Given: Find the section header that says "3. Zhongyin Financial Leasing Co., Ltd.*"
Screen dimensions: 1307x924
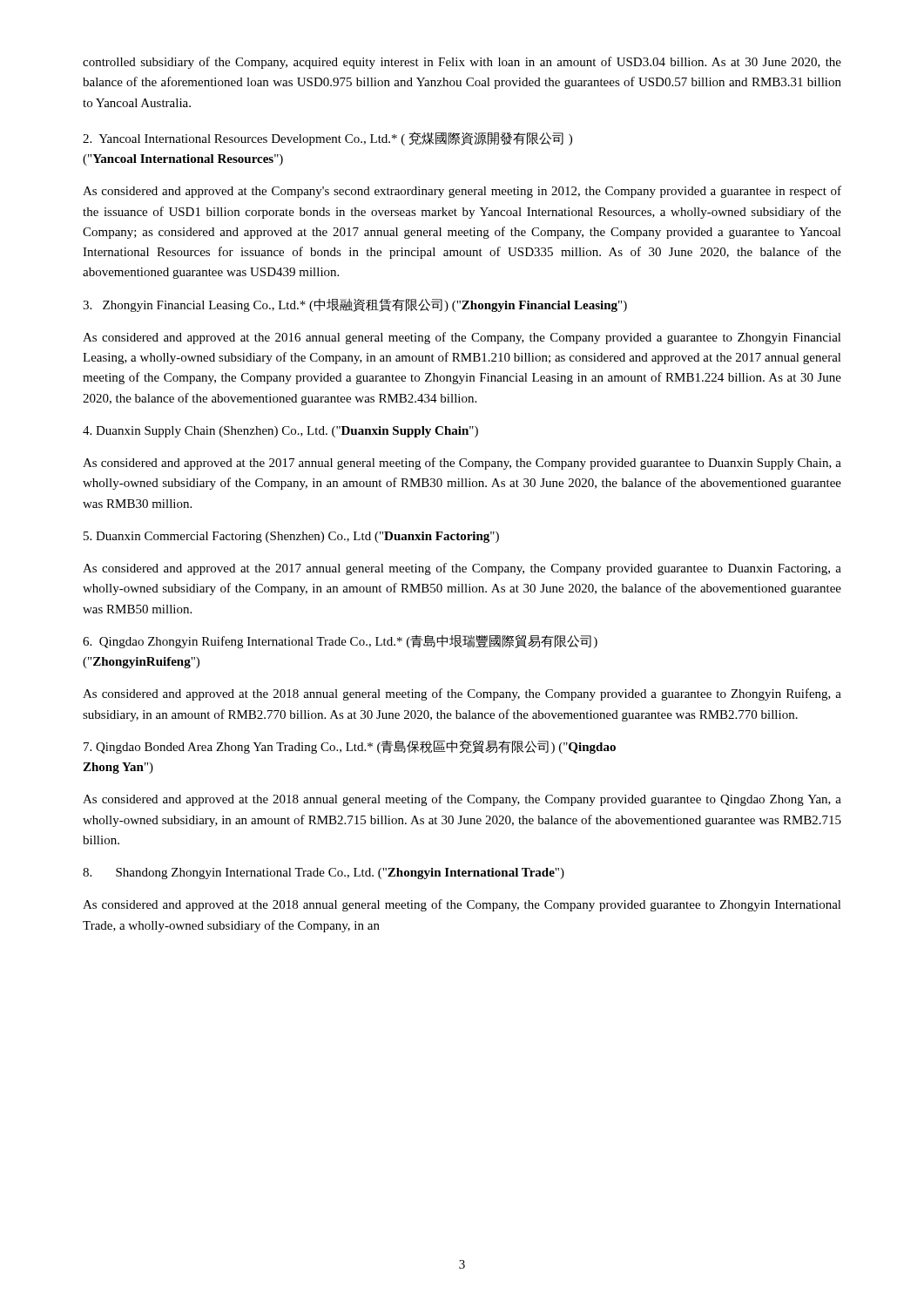Looking at the screenshot, I should [355, 305].
